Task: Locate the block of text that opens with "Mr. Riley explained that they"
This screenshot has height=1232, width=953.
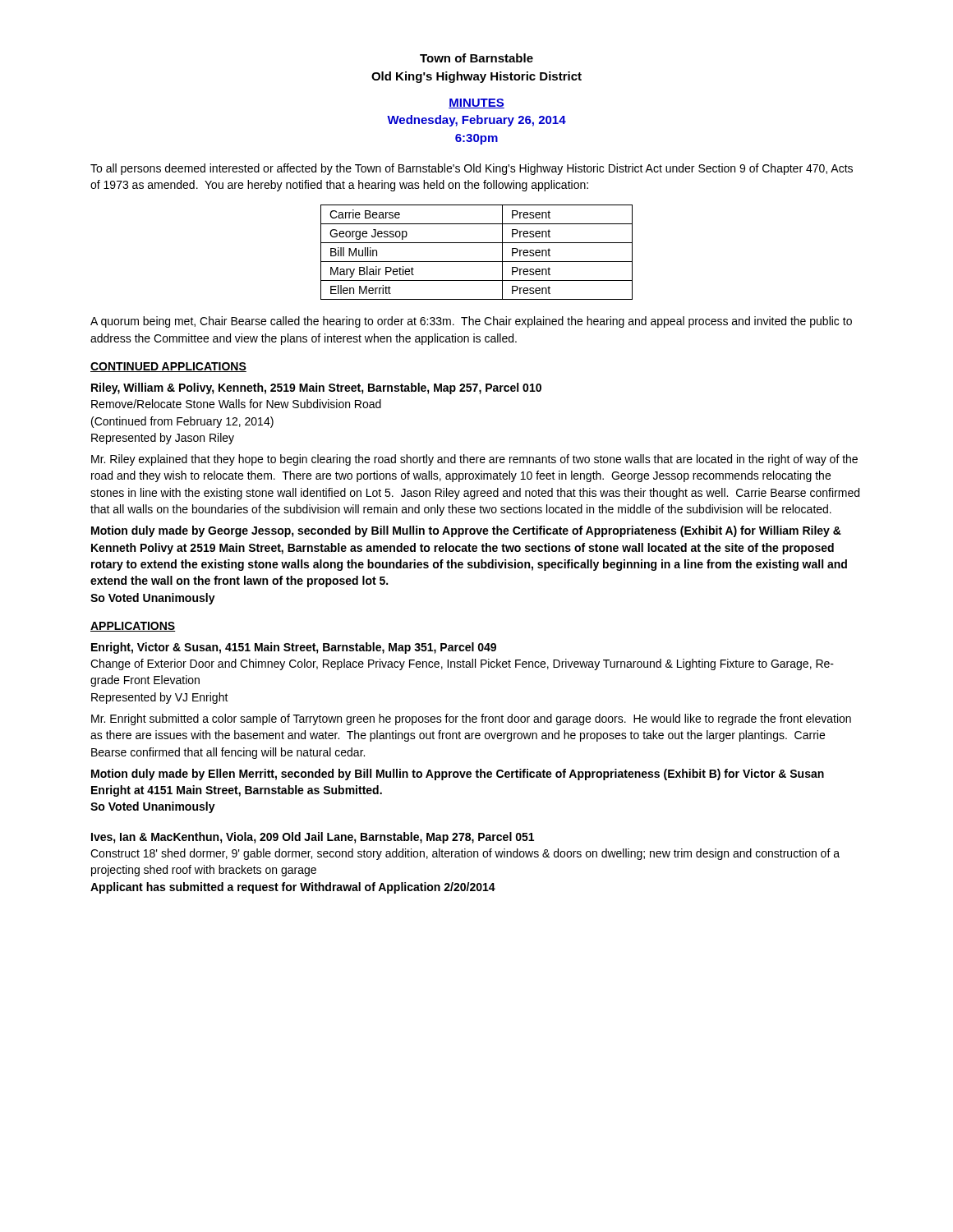Action: (475, 484)
